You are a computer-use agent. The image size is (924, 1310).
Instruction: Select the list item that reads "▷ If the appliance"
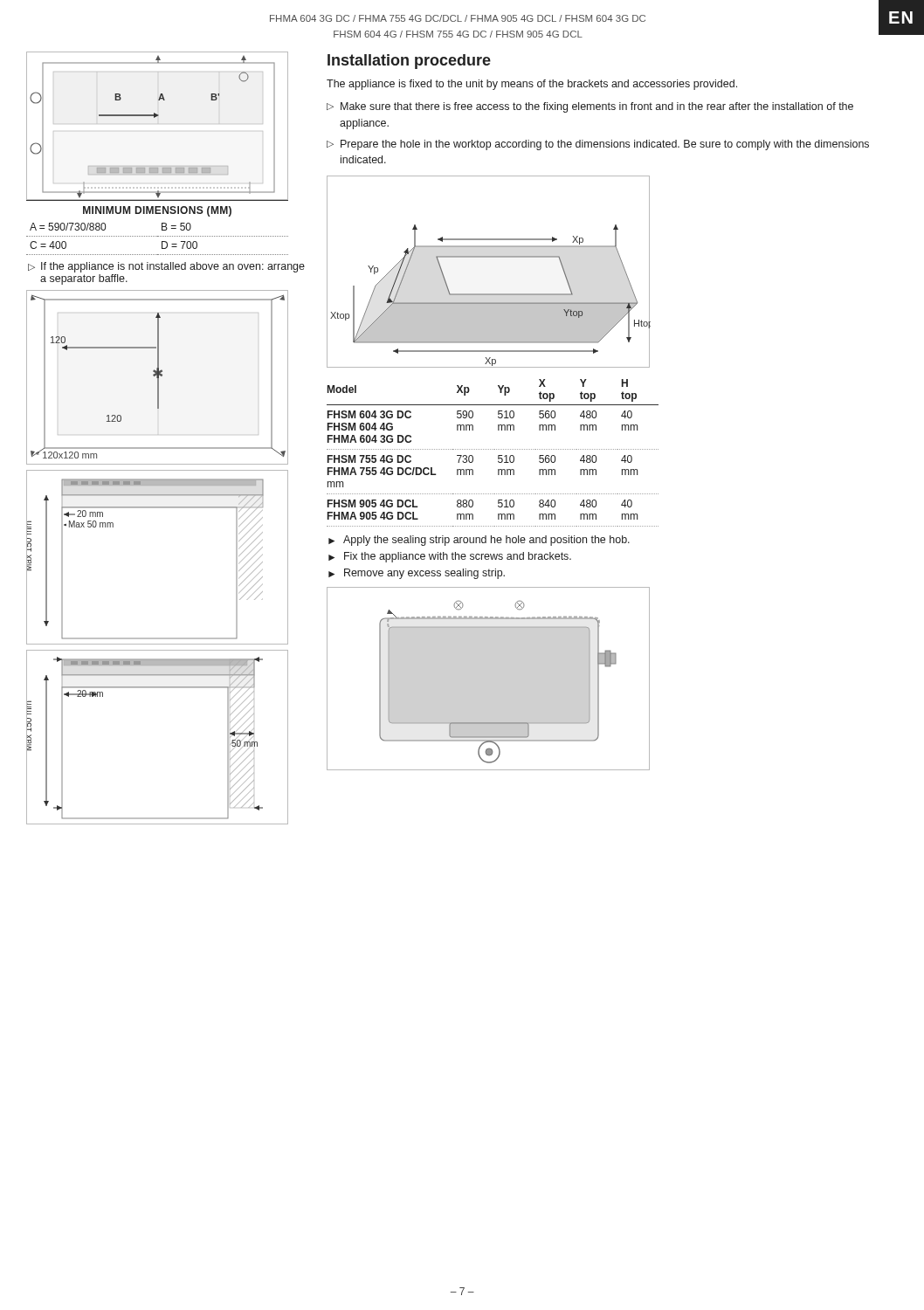click(167, 272)
